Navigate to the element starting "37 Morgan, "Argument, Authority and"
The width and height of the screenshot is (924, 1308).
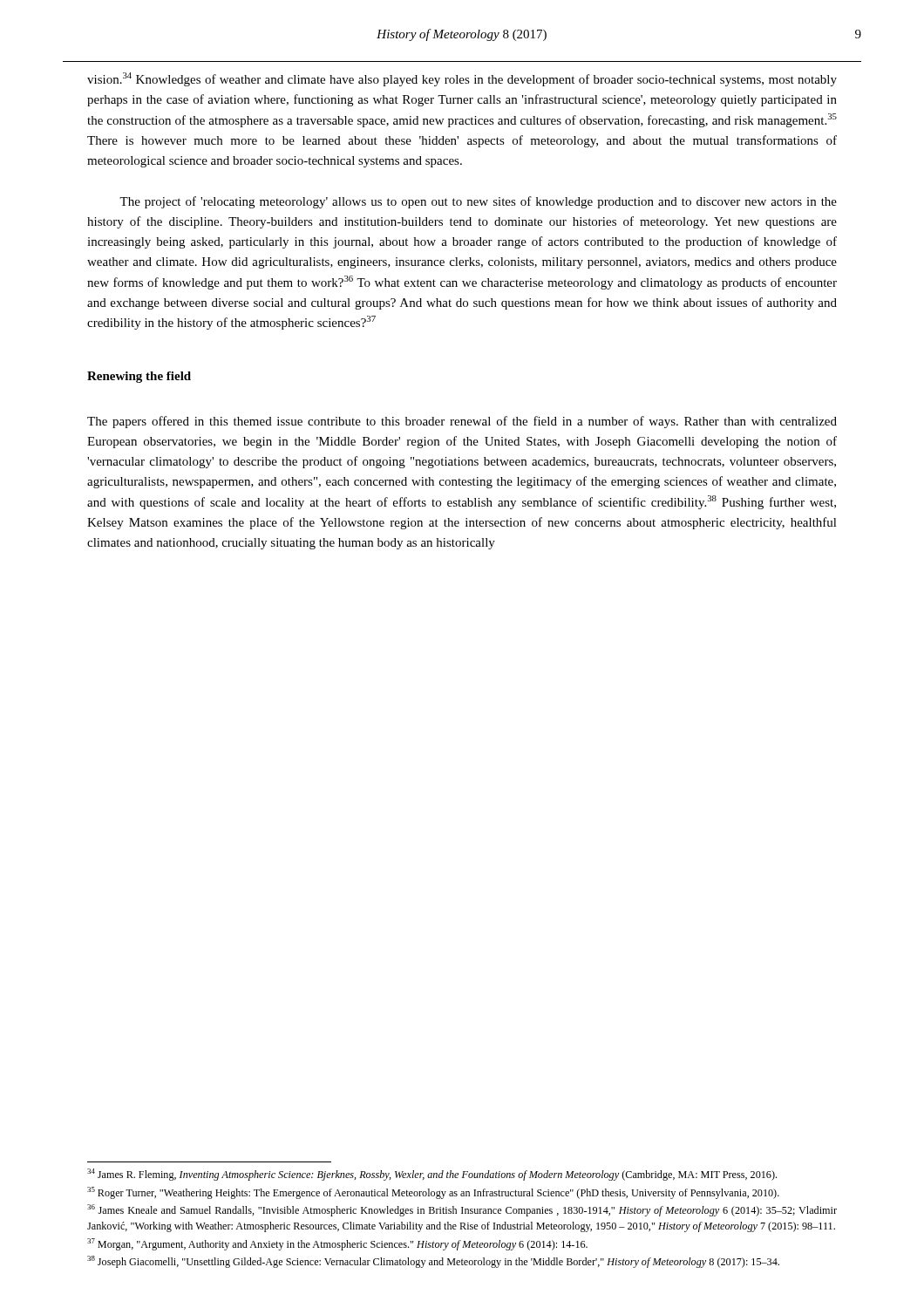(338, 1244)
